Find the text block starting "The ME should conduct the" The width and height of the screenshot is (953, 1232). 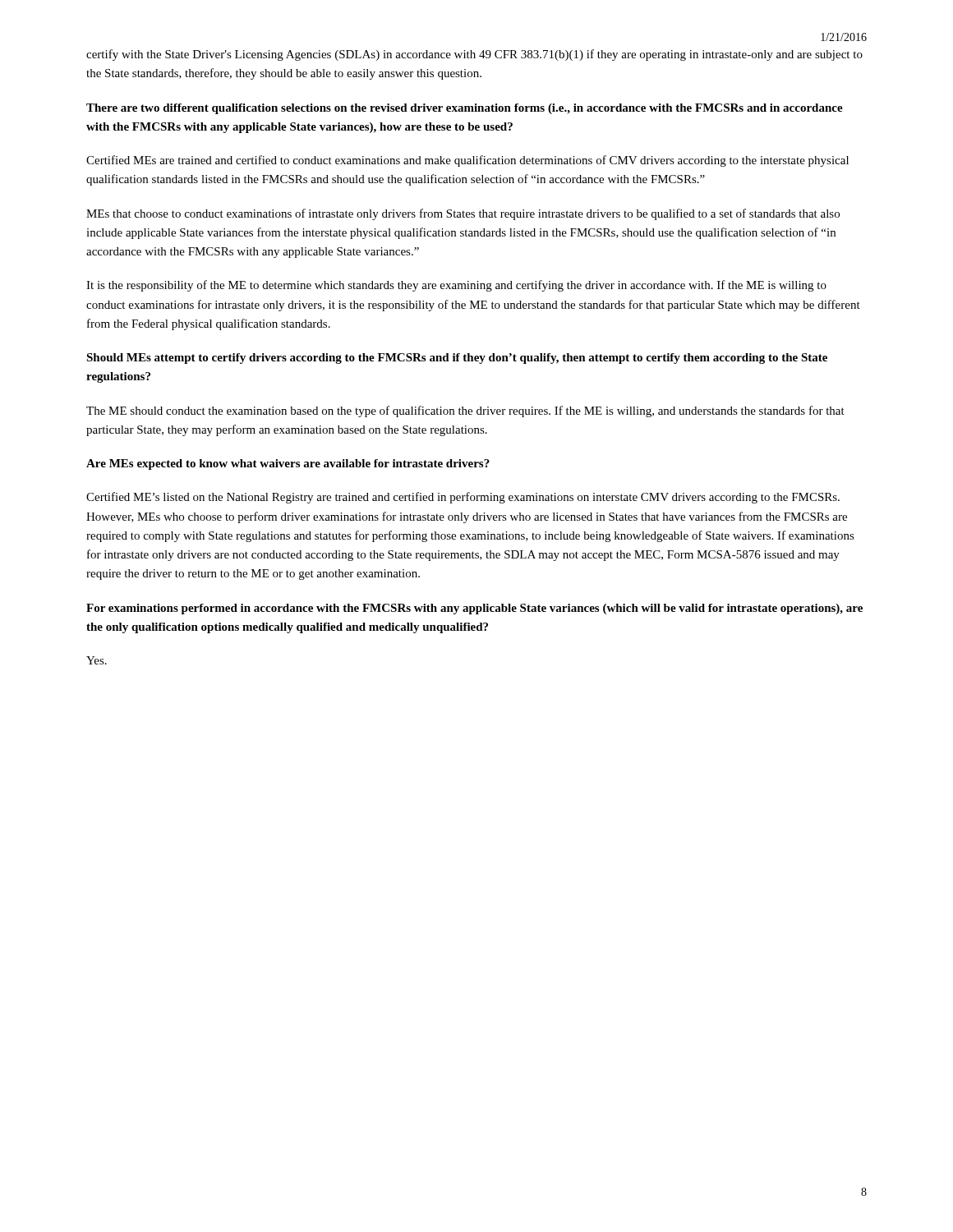(465, 420)
